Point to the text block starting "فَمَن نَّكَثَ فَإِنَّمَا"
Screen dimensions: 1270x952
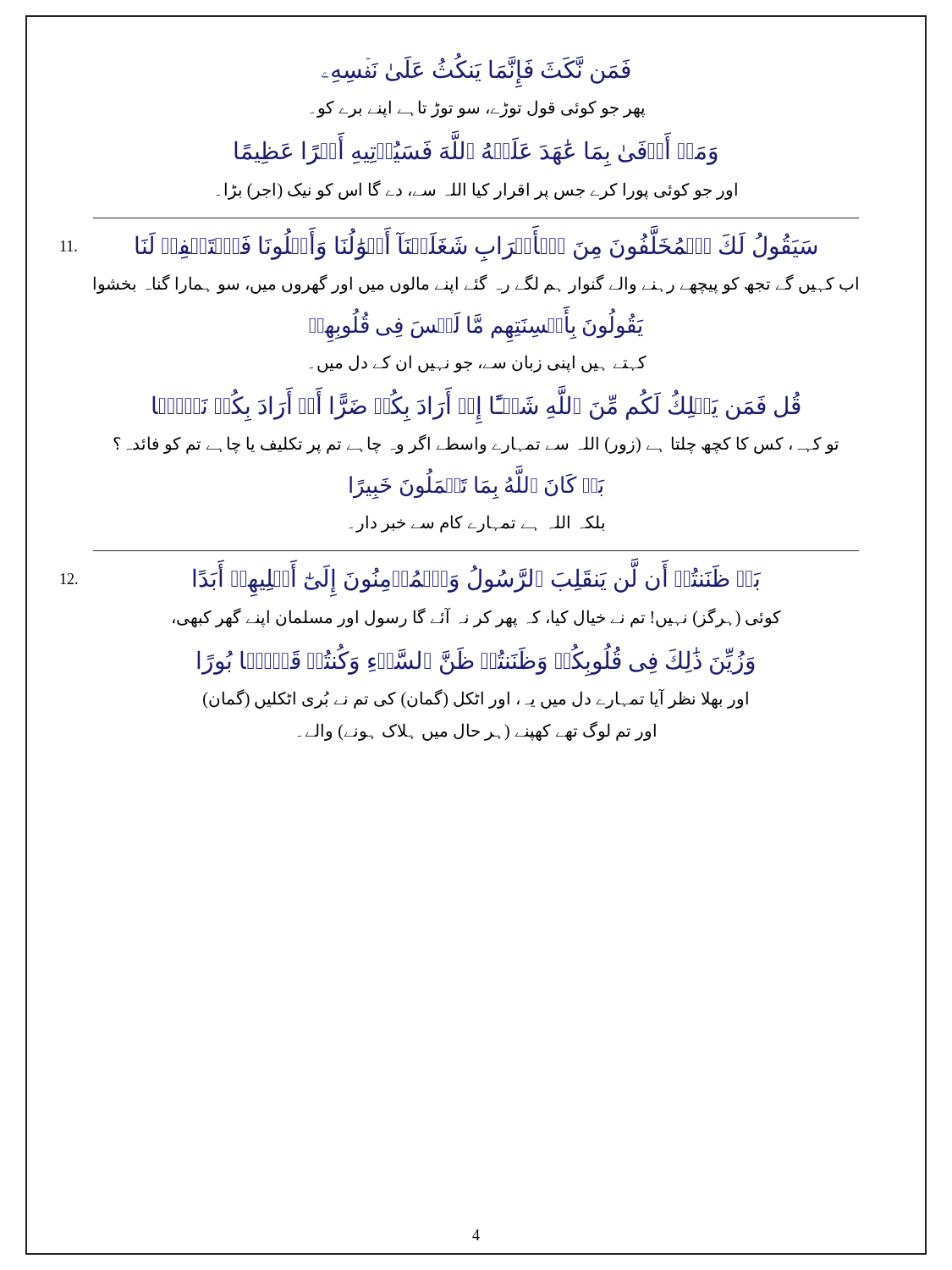[x=476, y=70]
